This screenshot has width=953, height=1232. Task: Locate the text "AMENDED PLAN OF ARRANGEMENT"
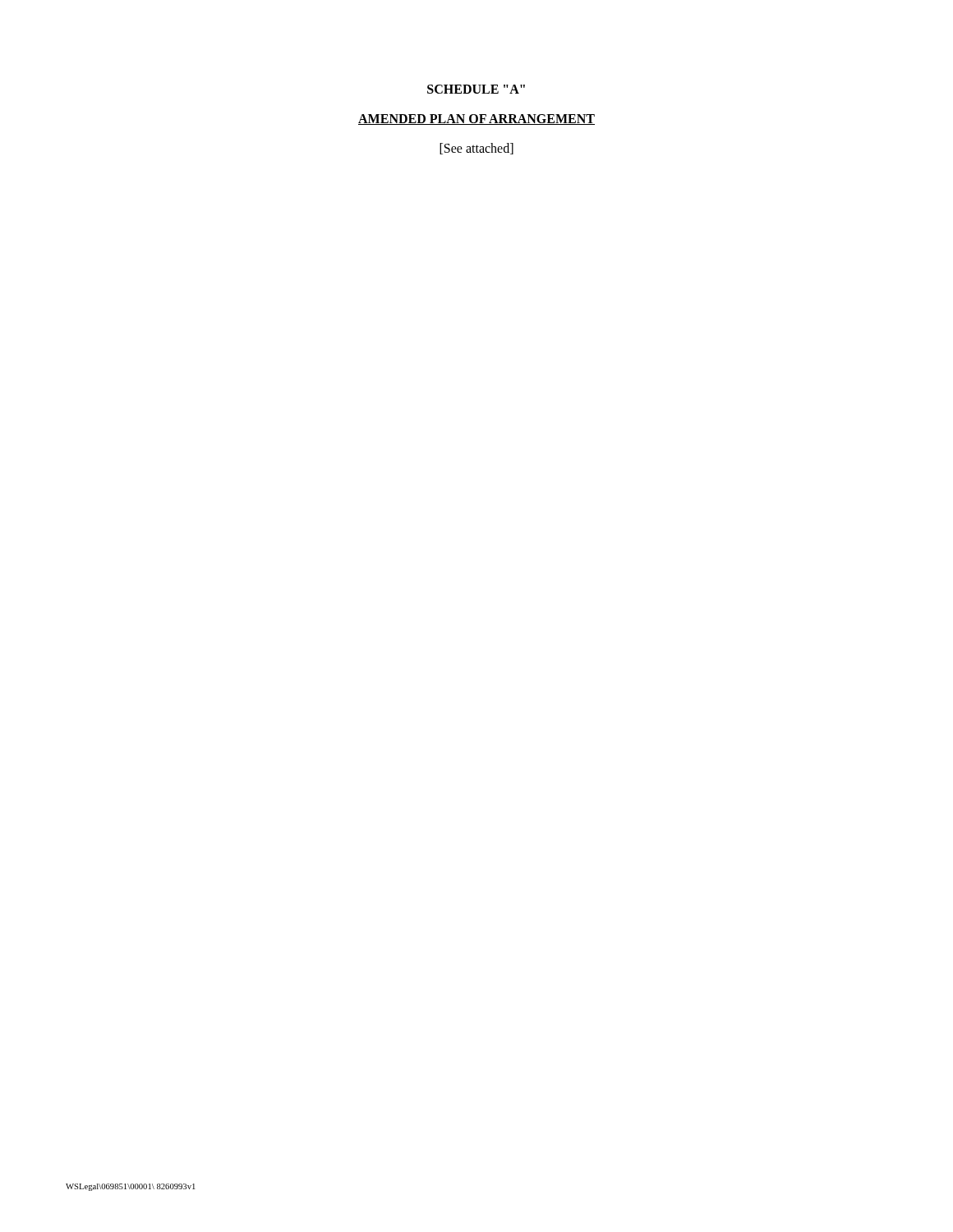[x=476, y=119]
